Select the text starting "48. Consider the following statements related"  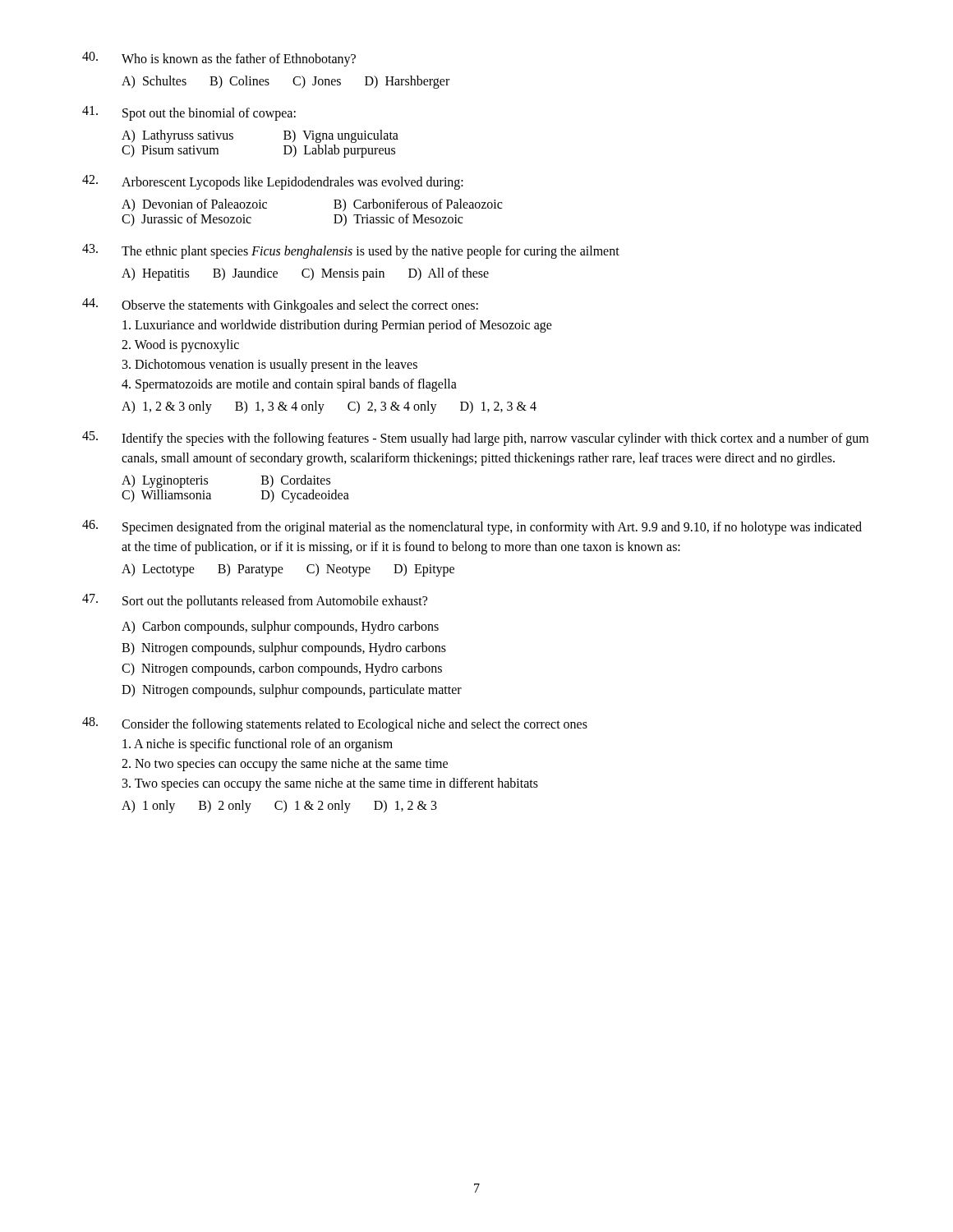[335, 724]
